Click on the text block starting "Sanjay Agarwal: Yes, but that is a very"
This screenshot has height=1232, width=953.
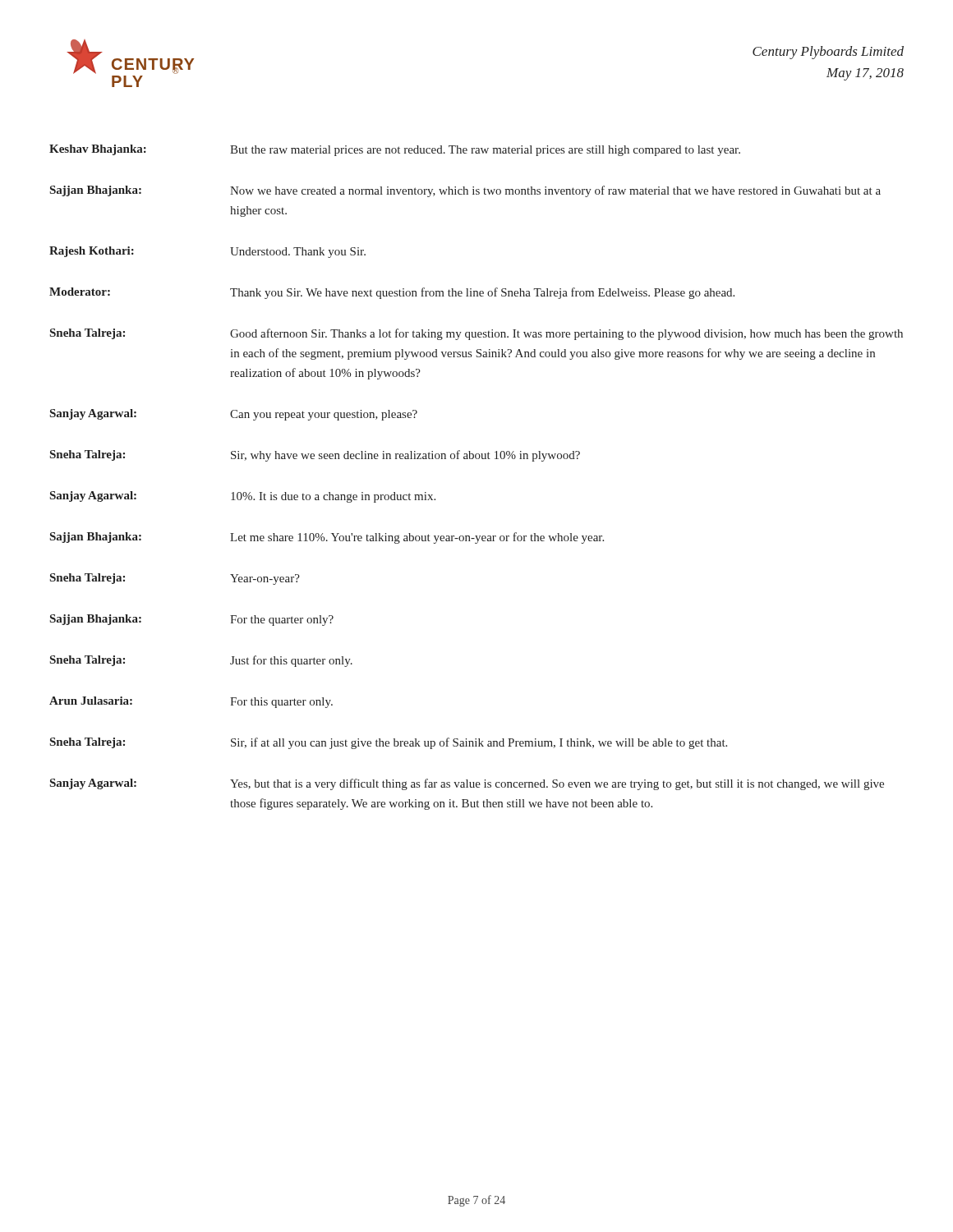pos(476,793)
